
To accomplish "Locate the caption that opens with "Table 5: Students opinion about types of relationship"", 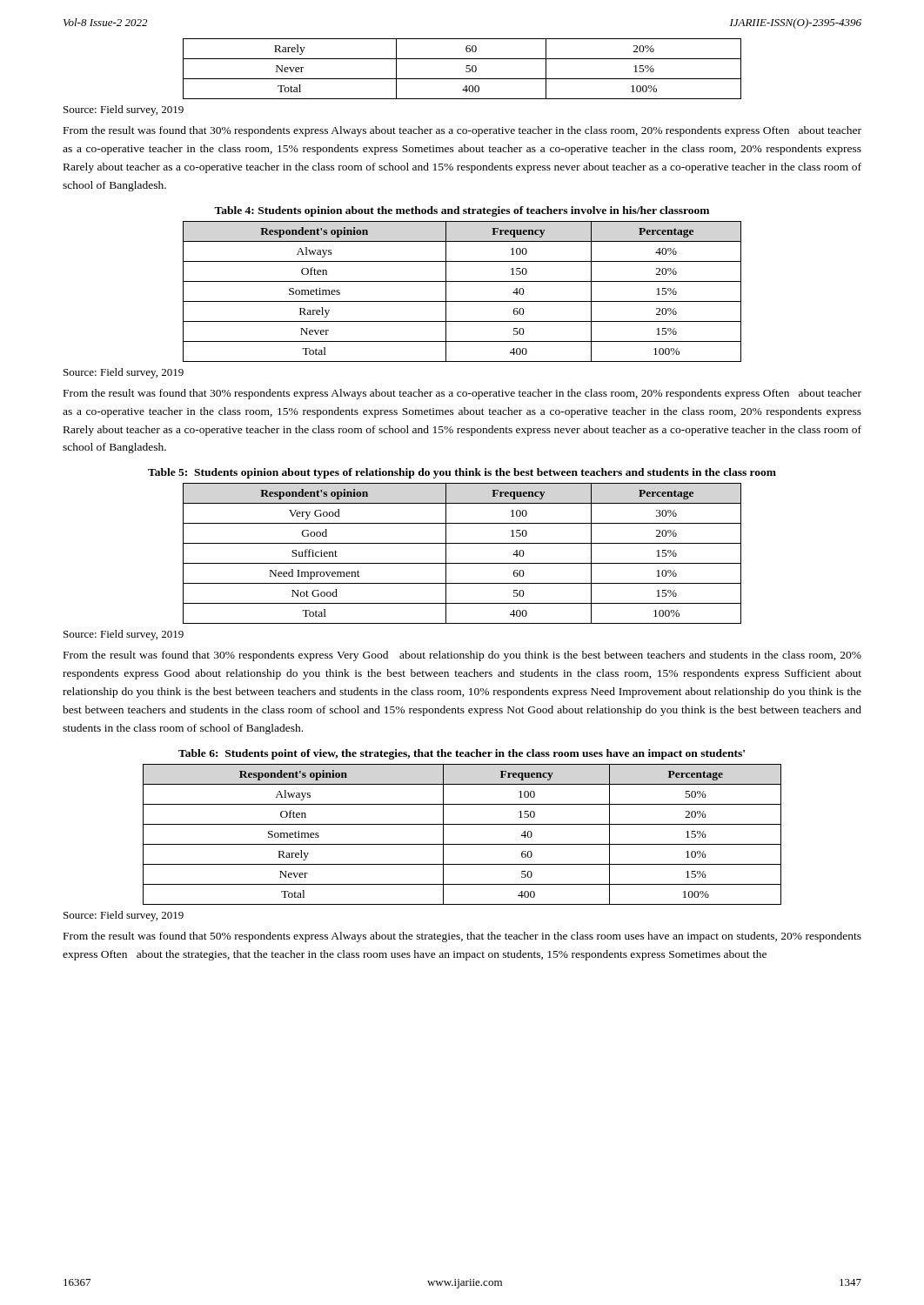I will coord(462,472).
